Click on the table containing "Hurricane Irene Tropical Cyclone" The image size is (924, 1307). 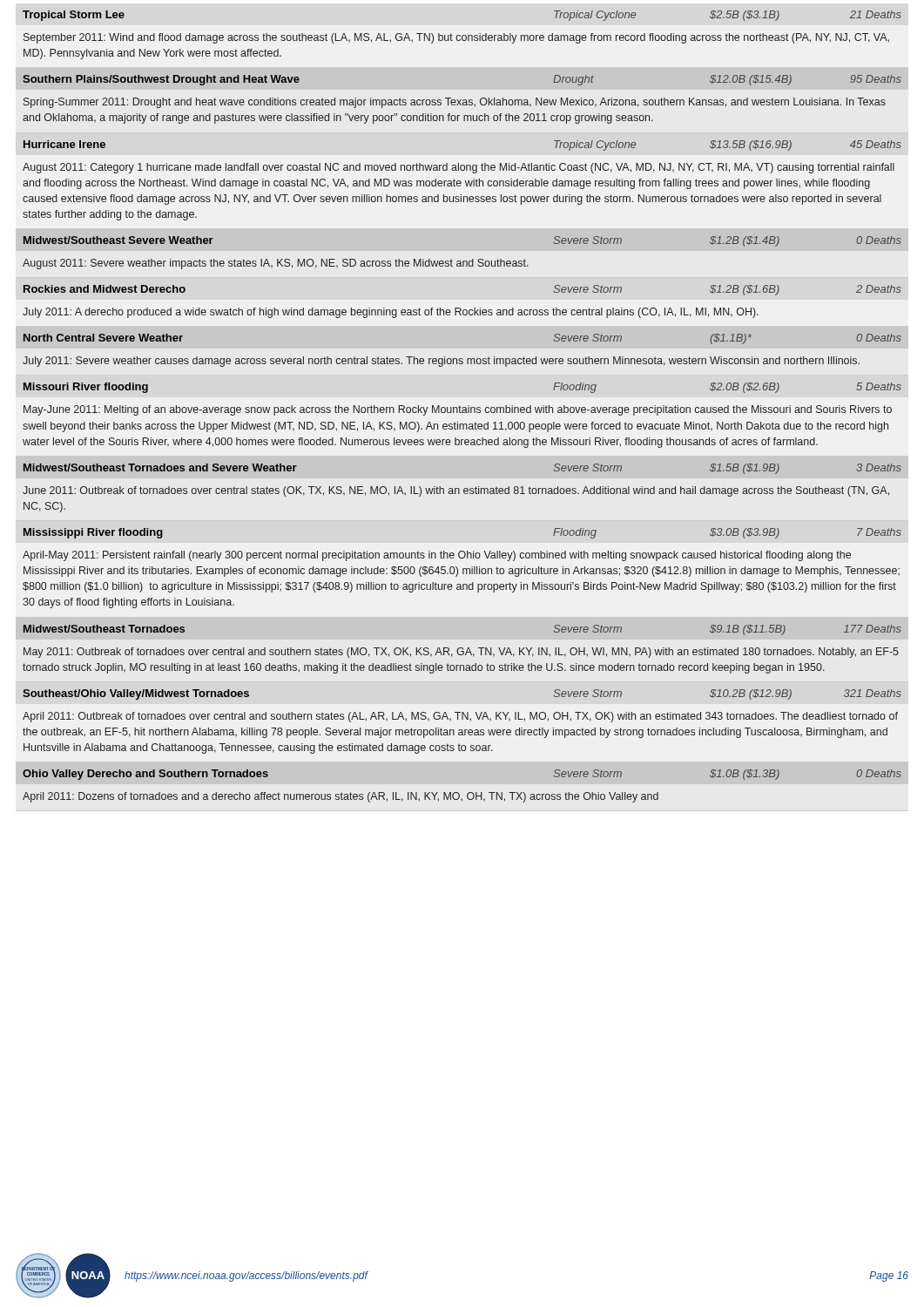tap(462, 181)
